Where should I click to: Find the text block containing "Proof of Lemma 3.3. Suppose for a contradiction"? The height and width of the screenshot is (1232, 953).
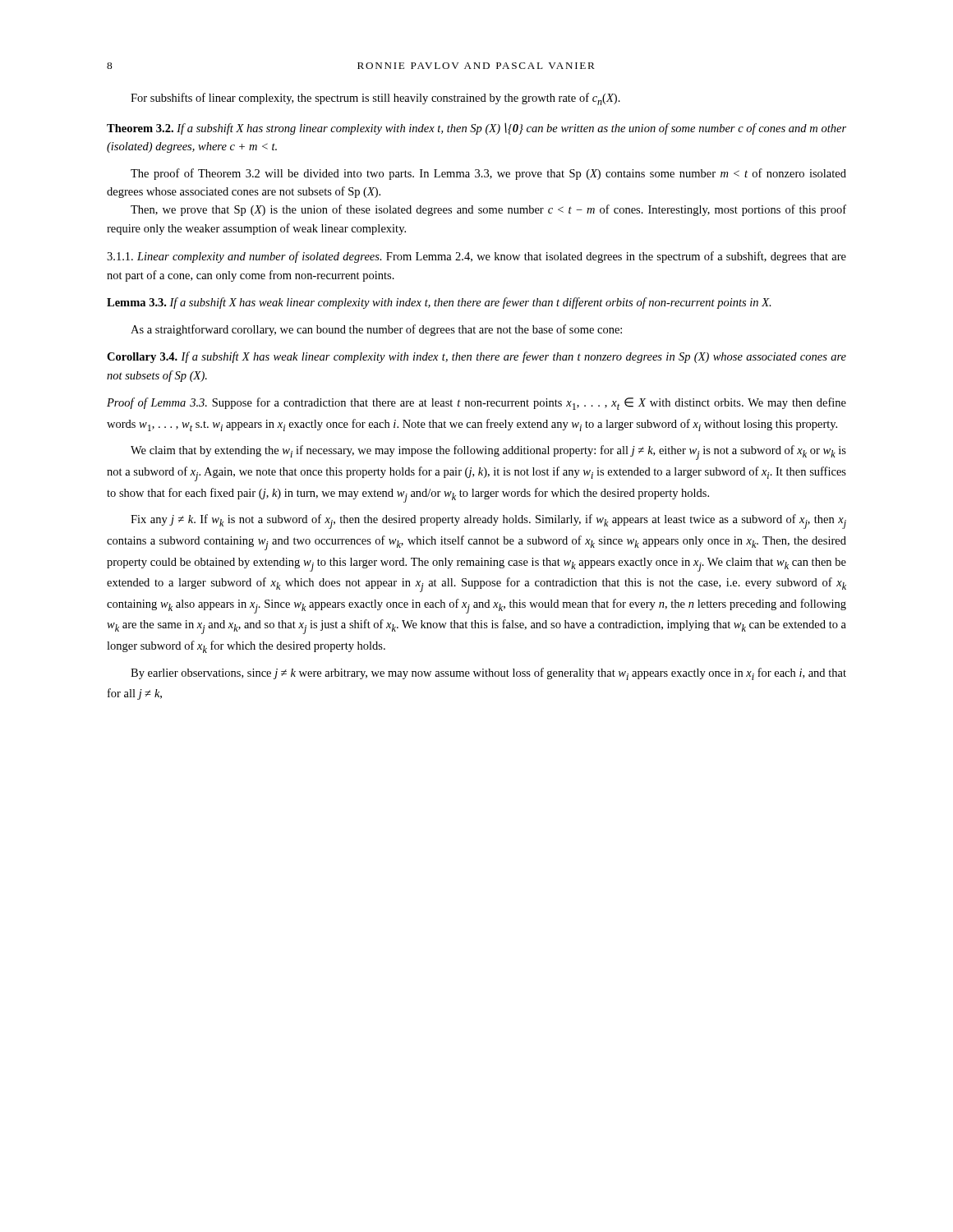476,415
